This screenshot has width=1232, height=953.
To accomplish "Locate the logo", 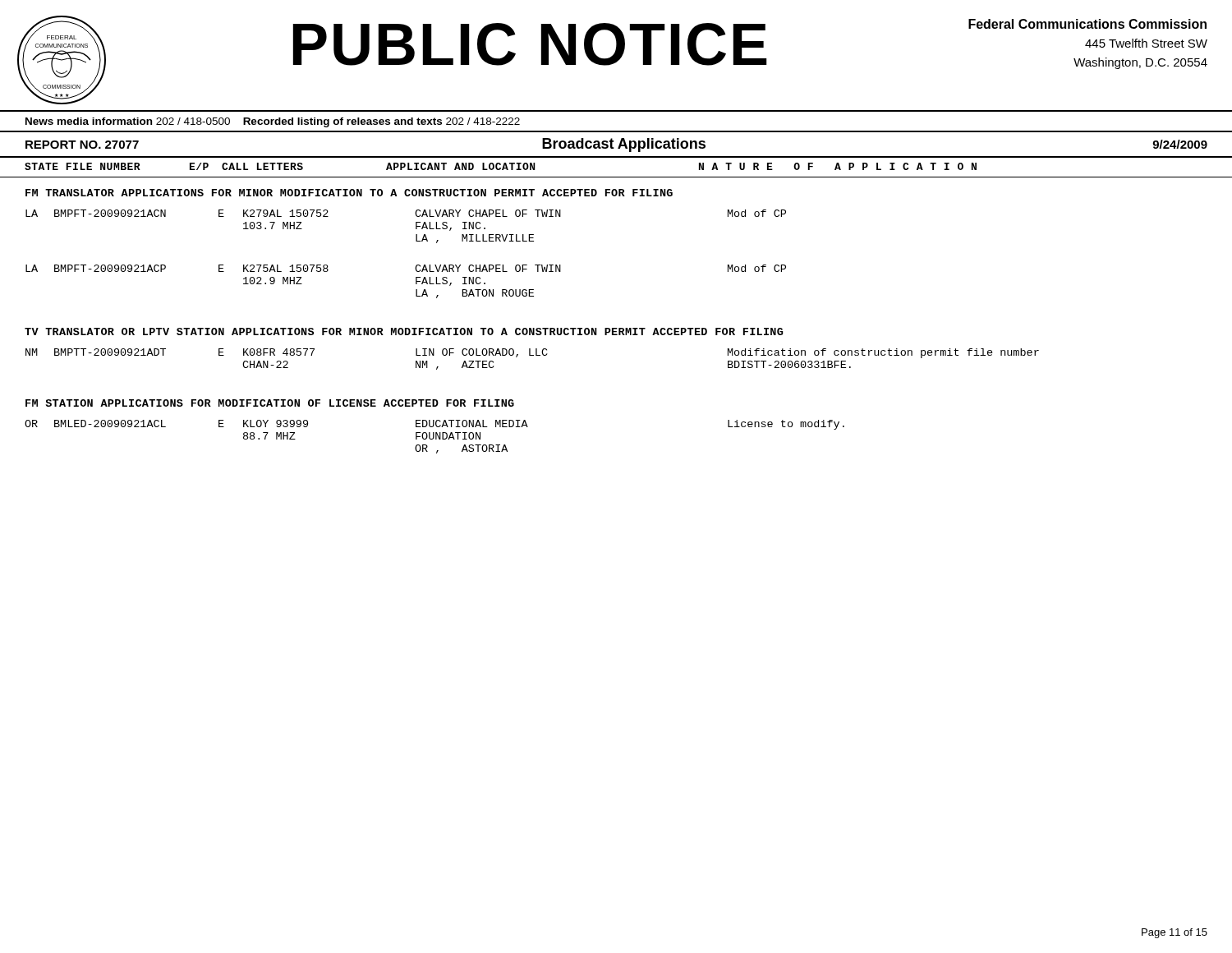I will [x=62, y=60].
